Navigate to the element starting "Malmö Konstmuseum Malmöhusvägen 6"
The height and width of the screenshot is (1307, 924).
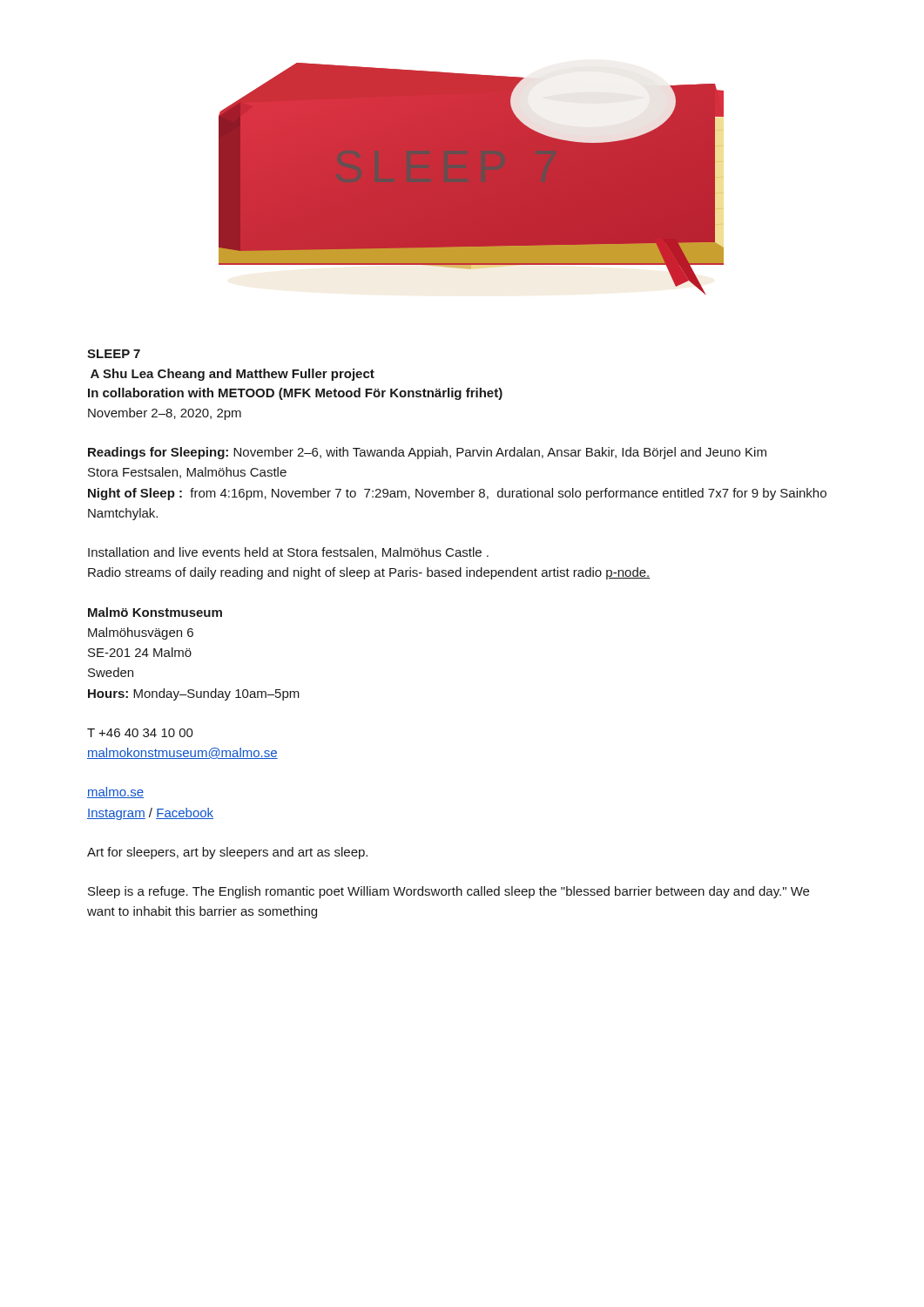pos(193,652)
